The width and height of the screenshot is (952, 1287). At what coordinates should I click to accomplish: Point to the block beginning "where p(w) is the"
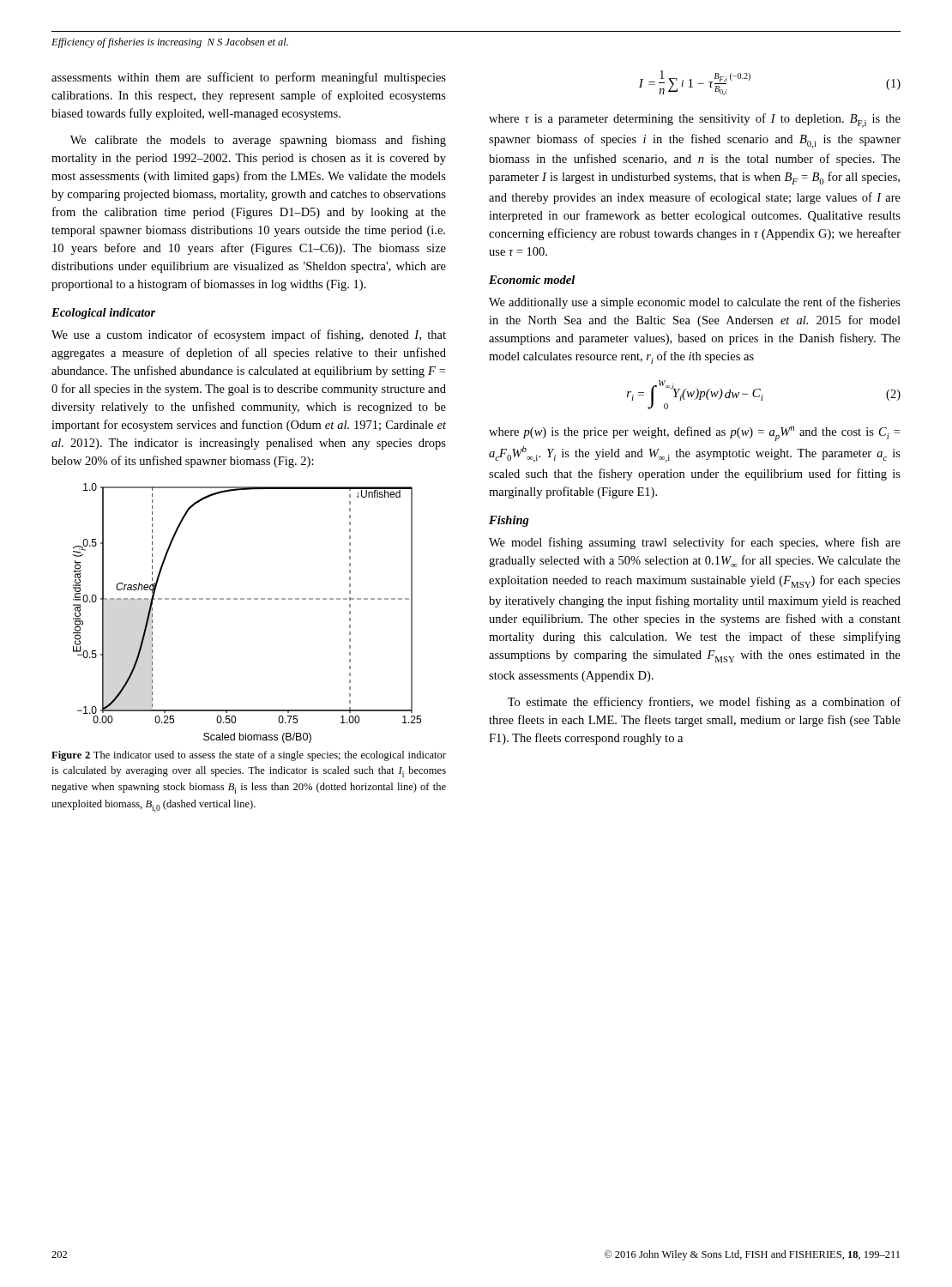point(695,461)
